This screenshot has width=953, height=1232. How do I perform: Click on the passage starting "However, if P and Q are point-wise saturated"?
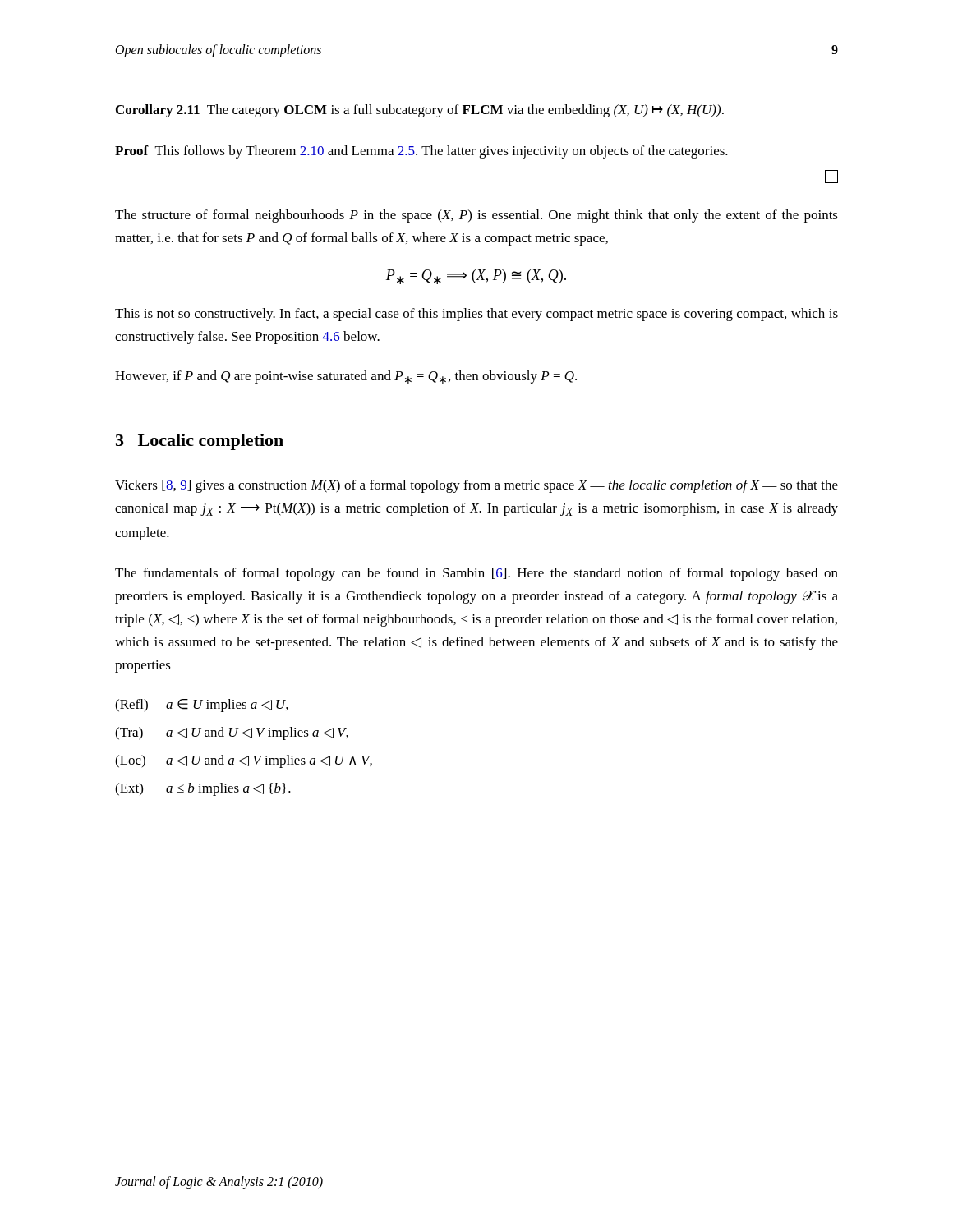pyautogui.click(x=346, y=377)
